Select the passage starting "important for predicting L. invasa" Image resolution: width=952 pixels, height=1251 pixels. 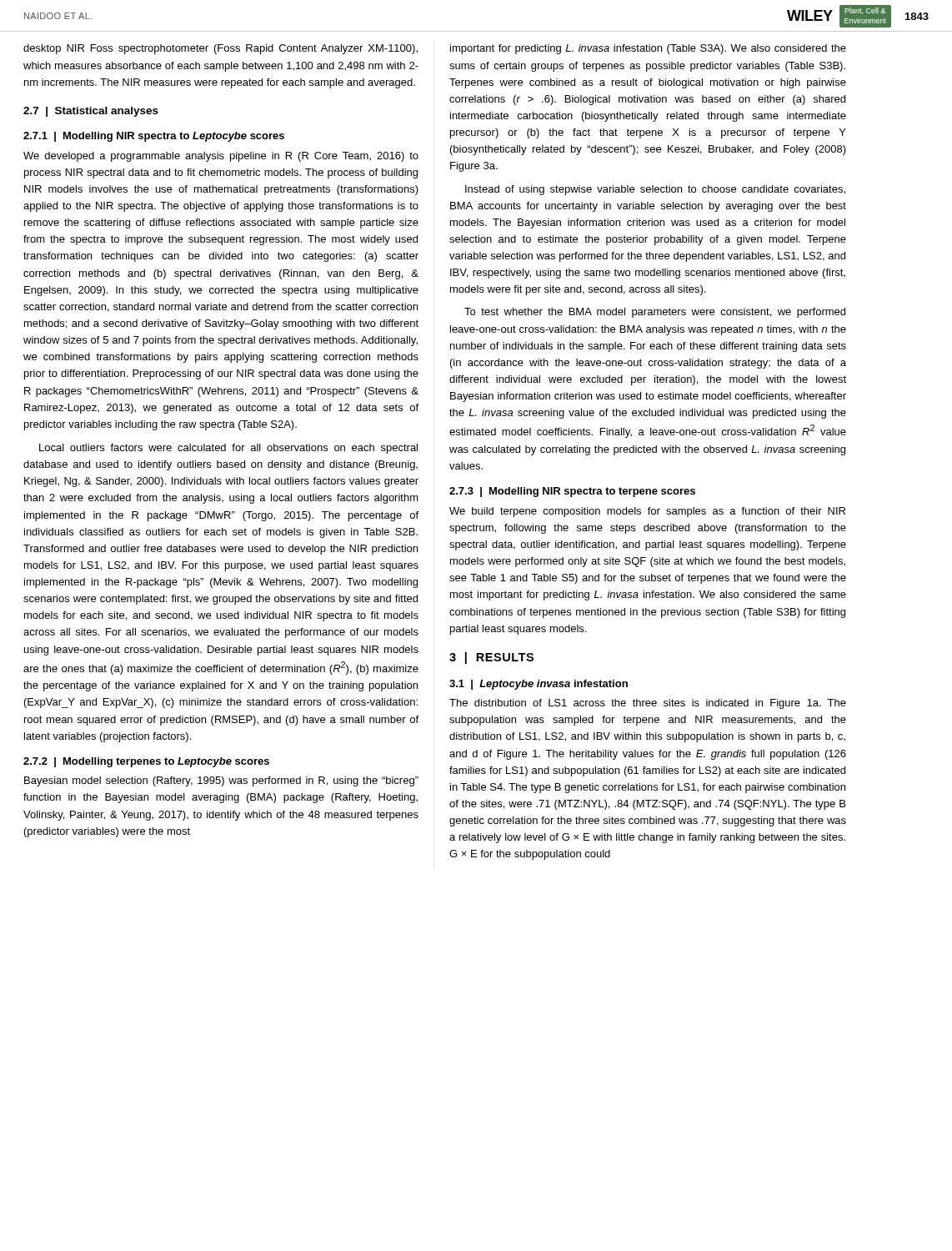point(648,258)
